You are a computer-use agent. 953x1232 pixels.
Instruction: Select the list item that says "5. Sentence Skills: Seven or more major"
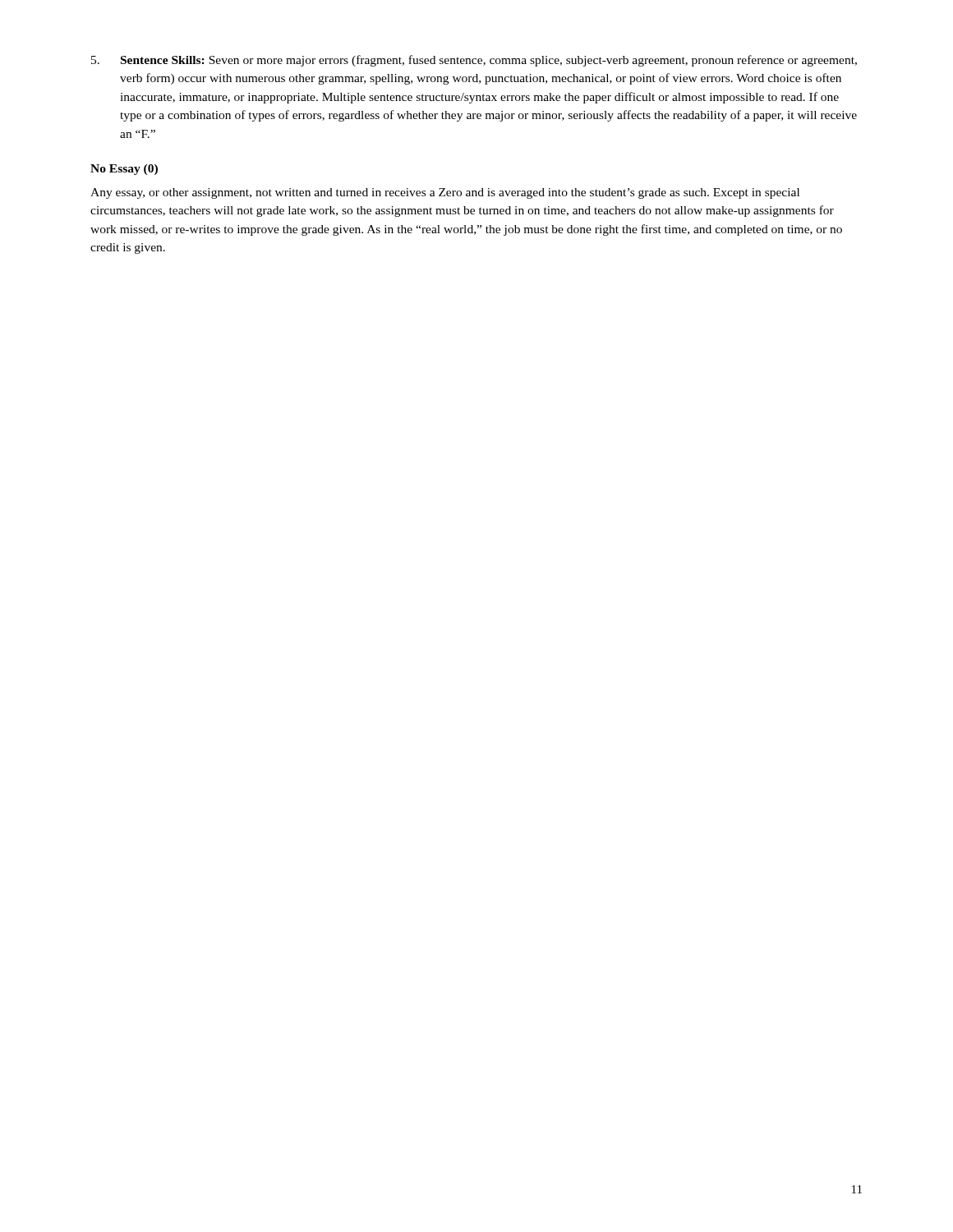[x=476, y=97]
